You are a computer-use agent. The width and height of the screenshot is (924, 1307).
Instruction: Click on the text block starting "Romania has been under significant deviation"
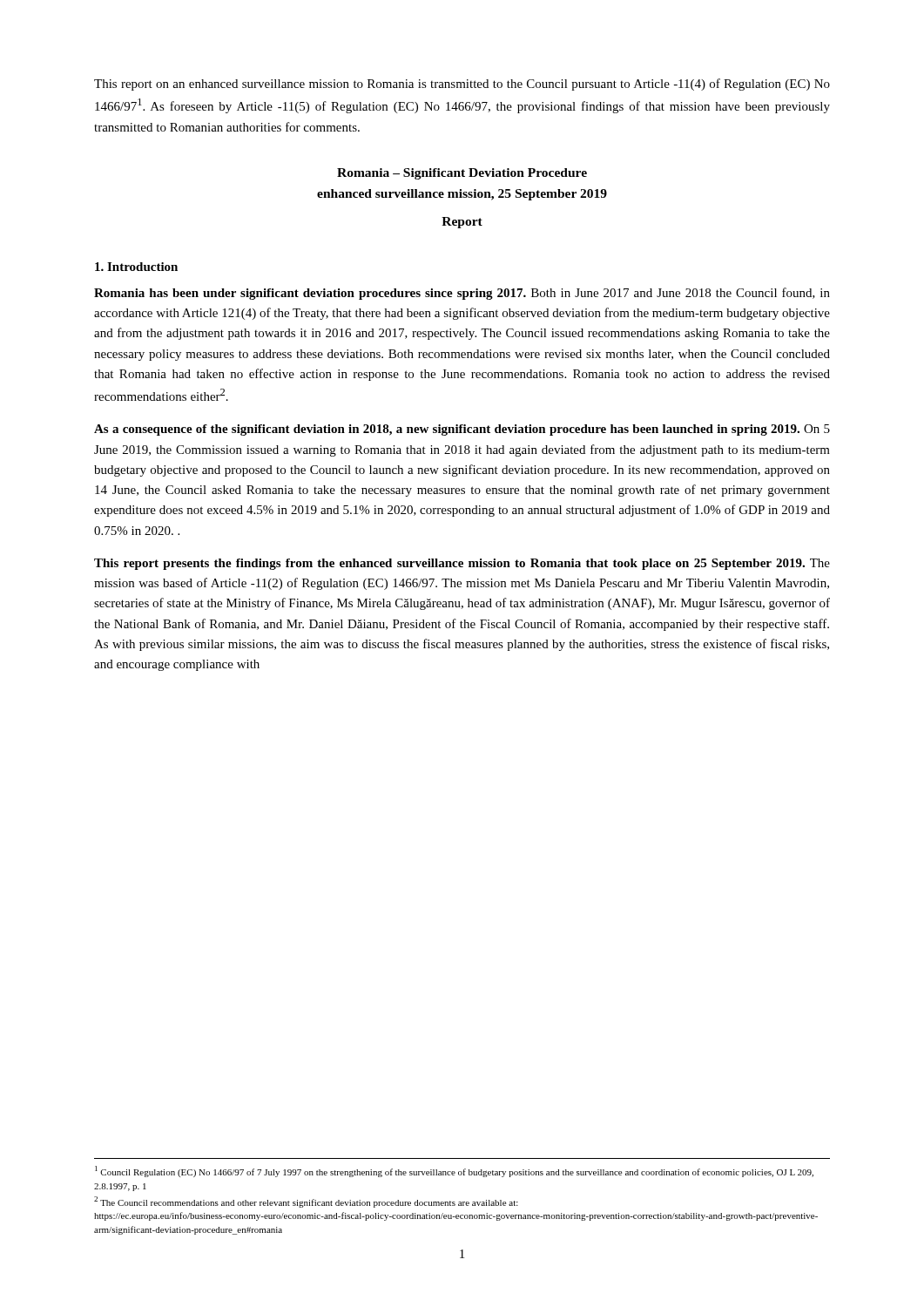[462, 345]
